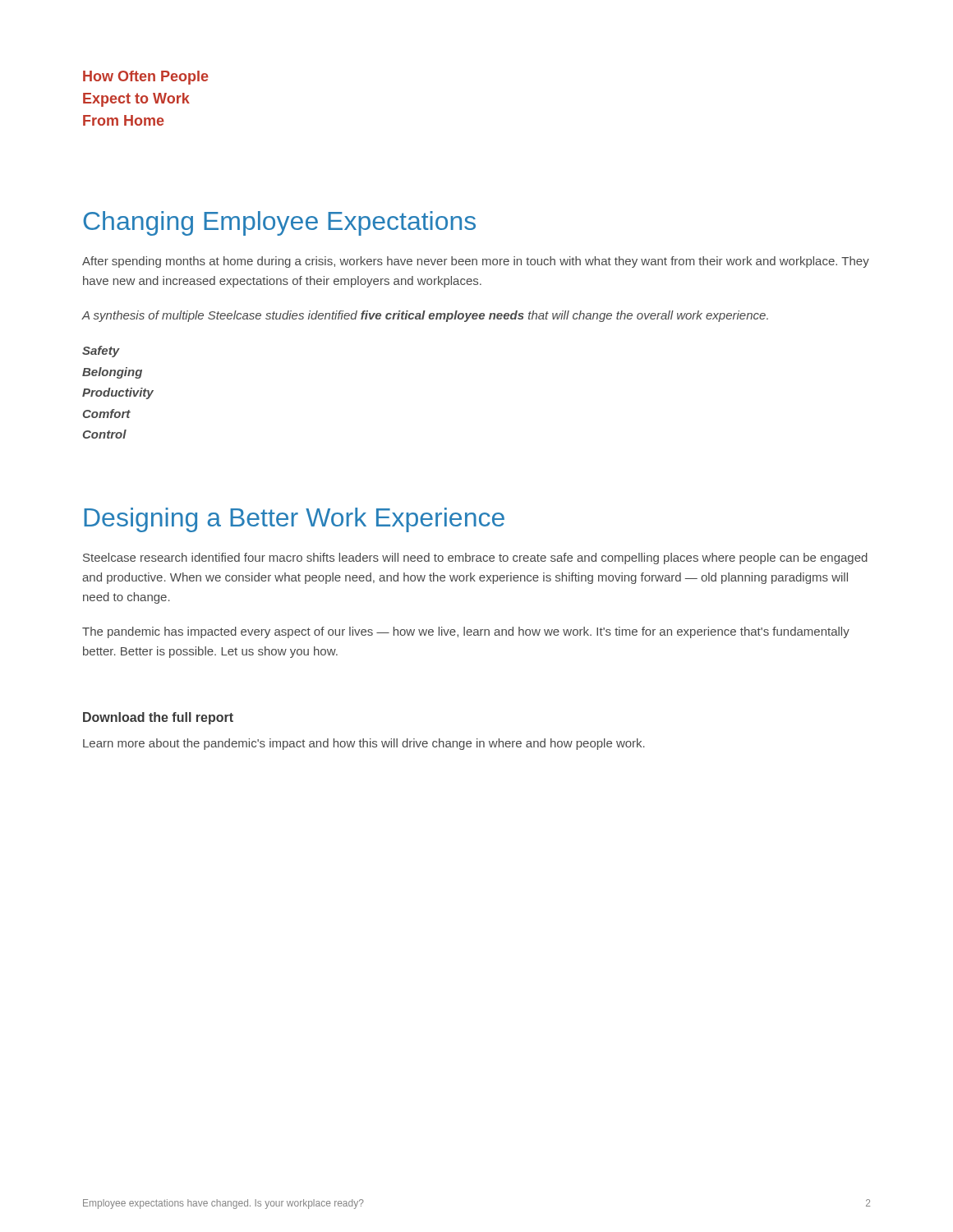Screen dimensions: 1232x953
Task: Find the text block that says "Steelcase research identified"
Action: coord(475,577)
